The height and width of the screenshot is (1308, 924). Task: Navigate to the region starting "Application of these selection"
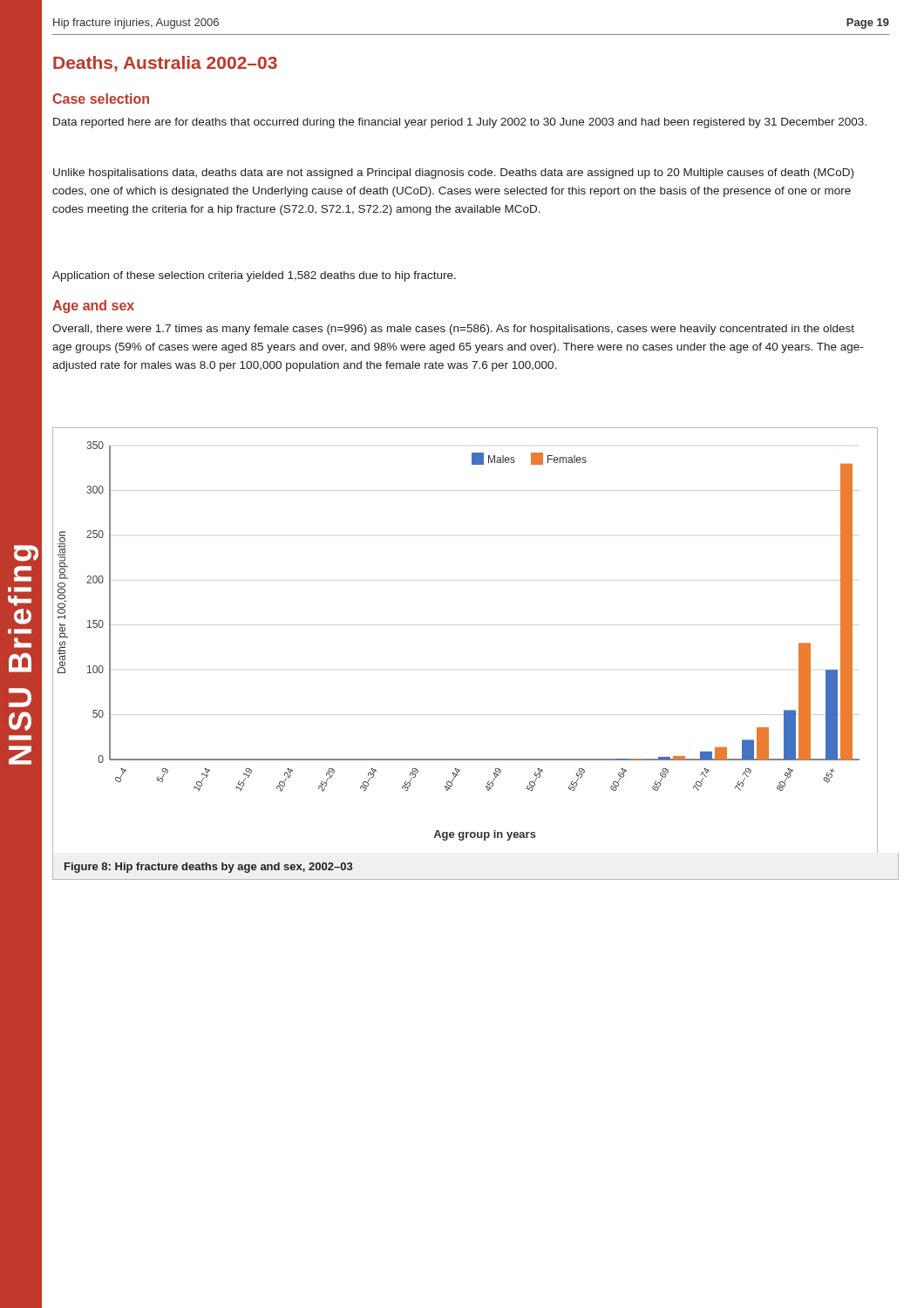click(x=462, y=276)
